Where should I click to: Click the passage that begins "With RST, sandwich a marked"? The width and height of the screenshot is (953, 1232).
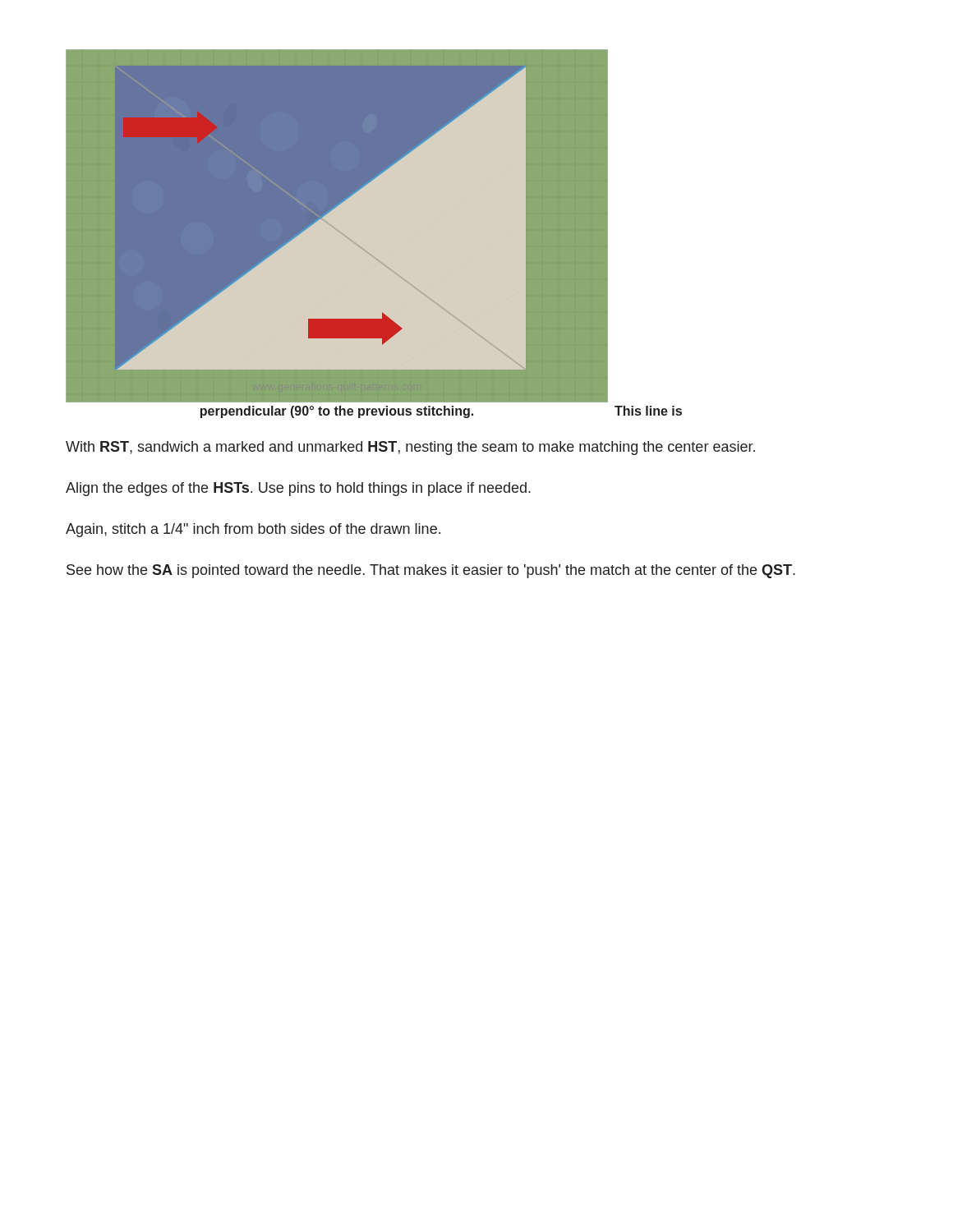click(411, 447)
